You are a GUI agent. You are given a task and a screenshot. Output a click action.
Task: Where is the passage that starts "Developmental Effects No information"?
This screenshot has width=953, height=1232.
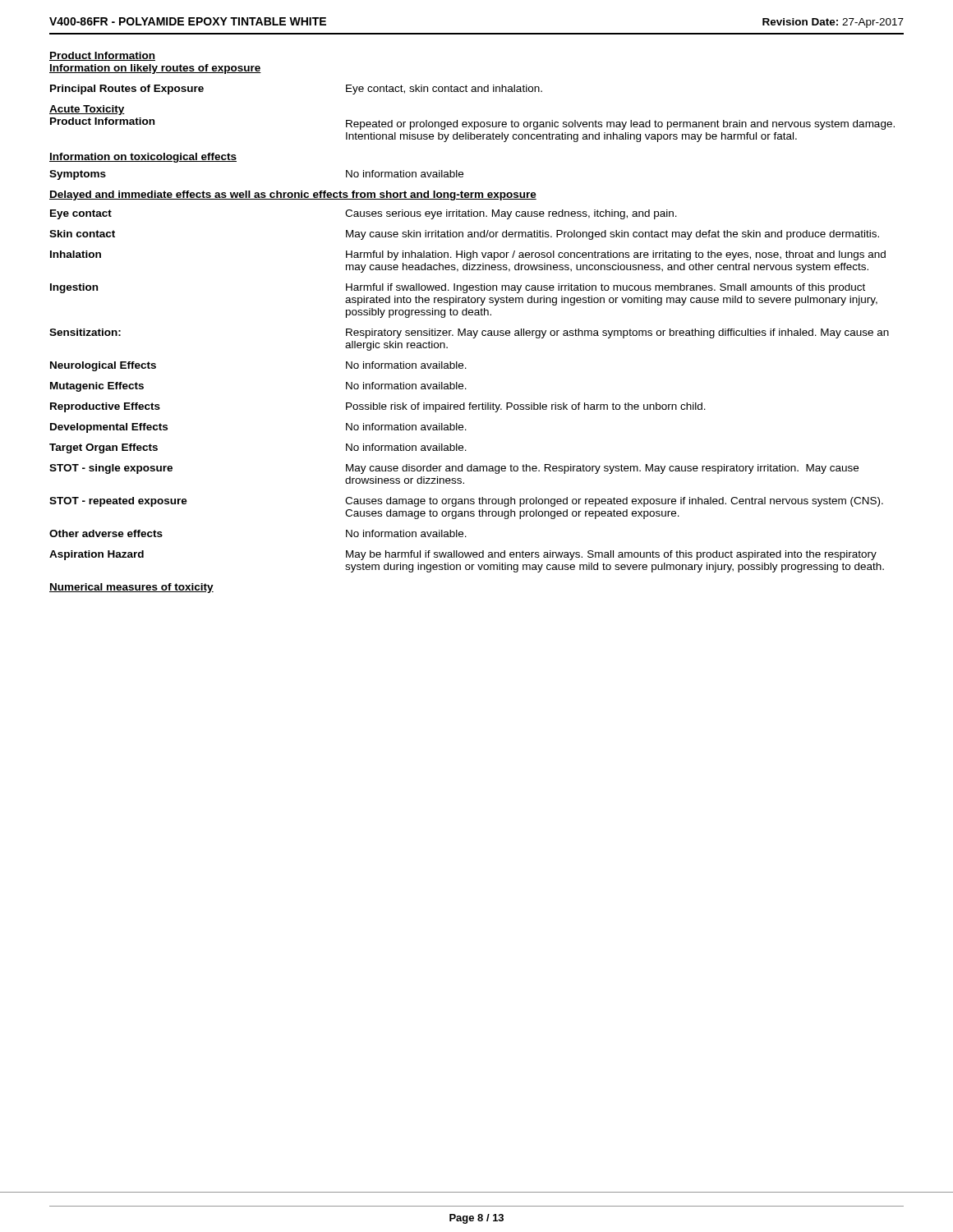coord(476,427)
